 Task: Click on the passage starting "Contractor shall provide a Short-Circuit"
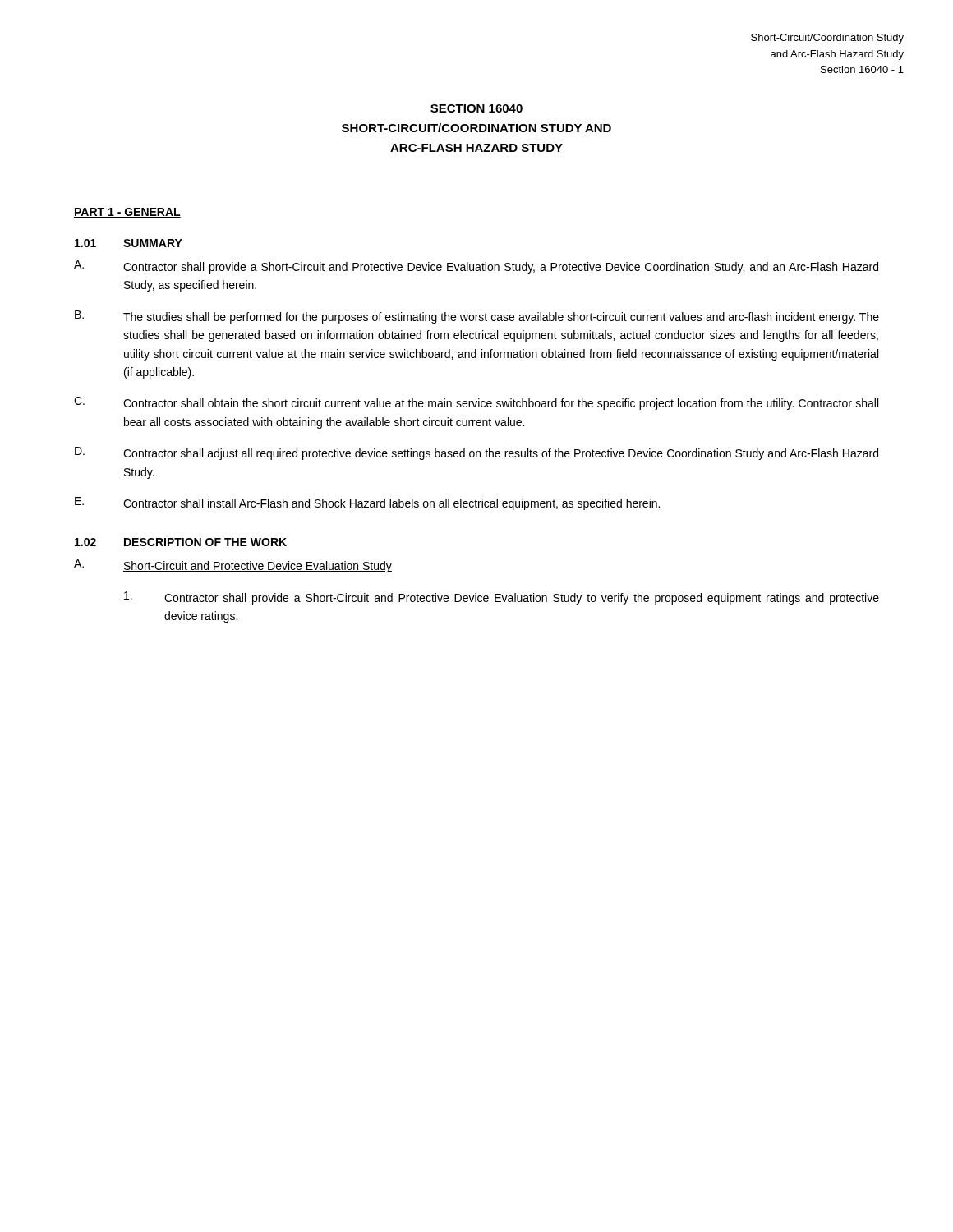tap(501, 607)
